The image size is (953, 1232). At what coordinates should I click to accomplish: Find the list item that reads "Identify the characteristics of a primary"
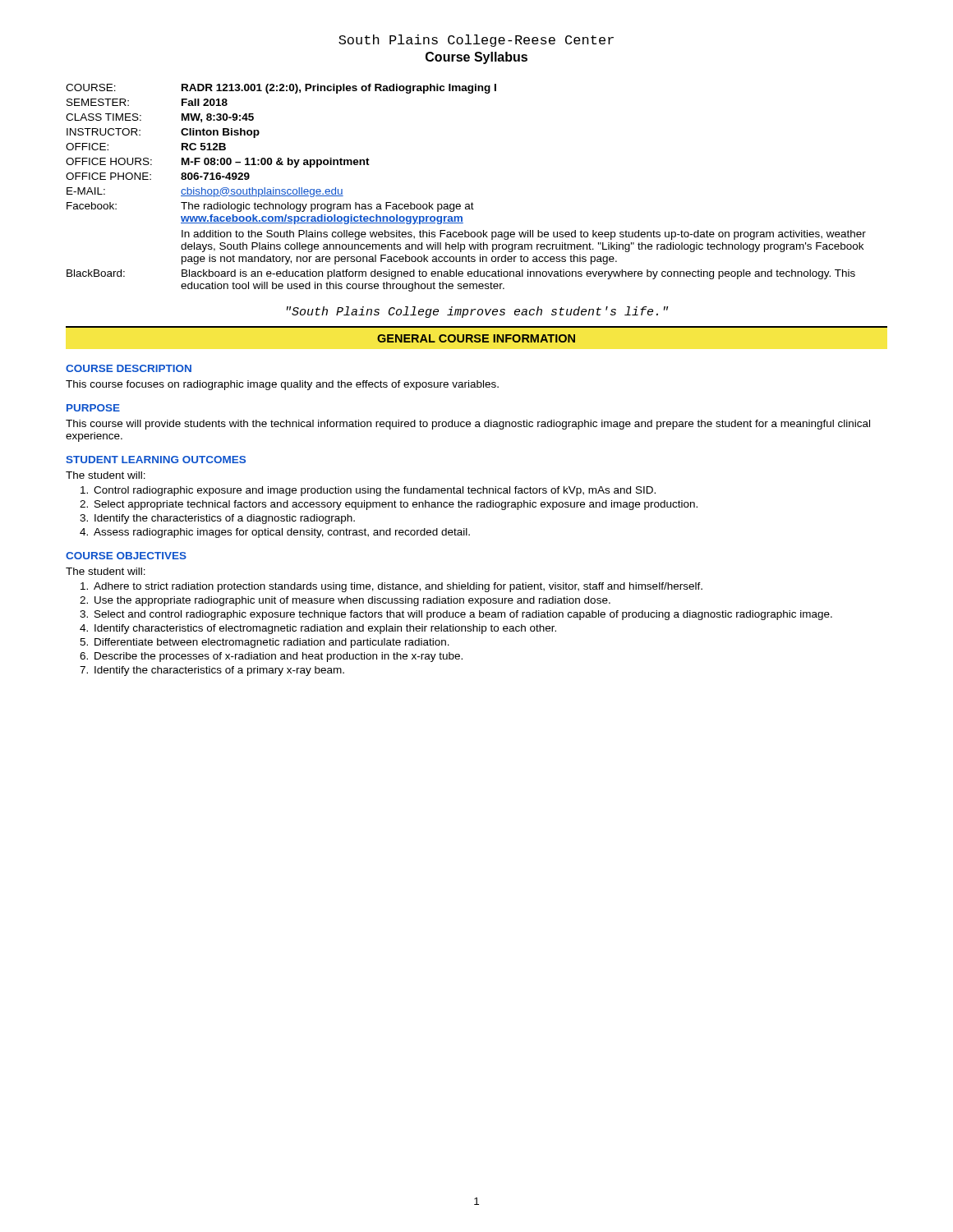(219, 670)
